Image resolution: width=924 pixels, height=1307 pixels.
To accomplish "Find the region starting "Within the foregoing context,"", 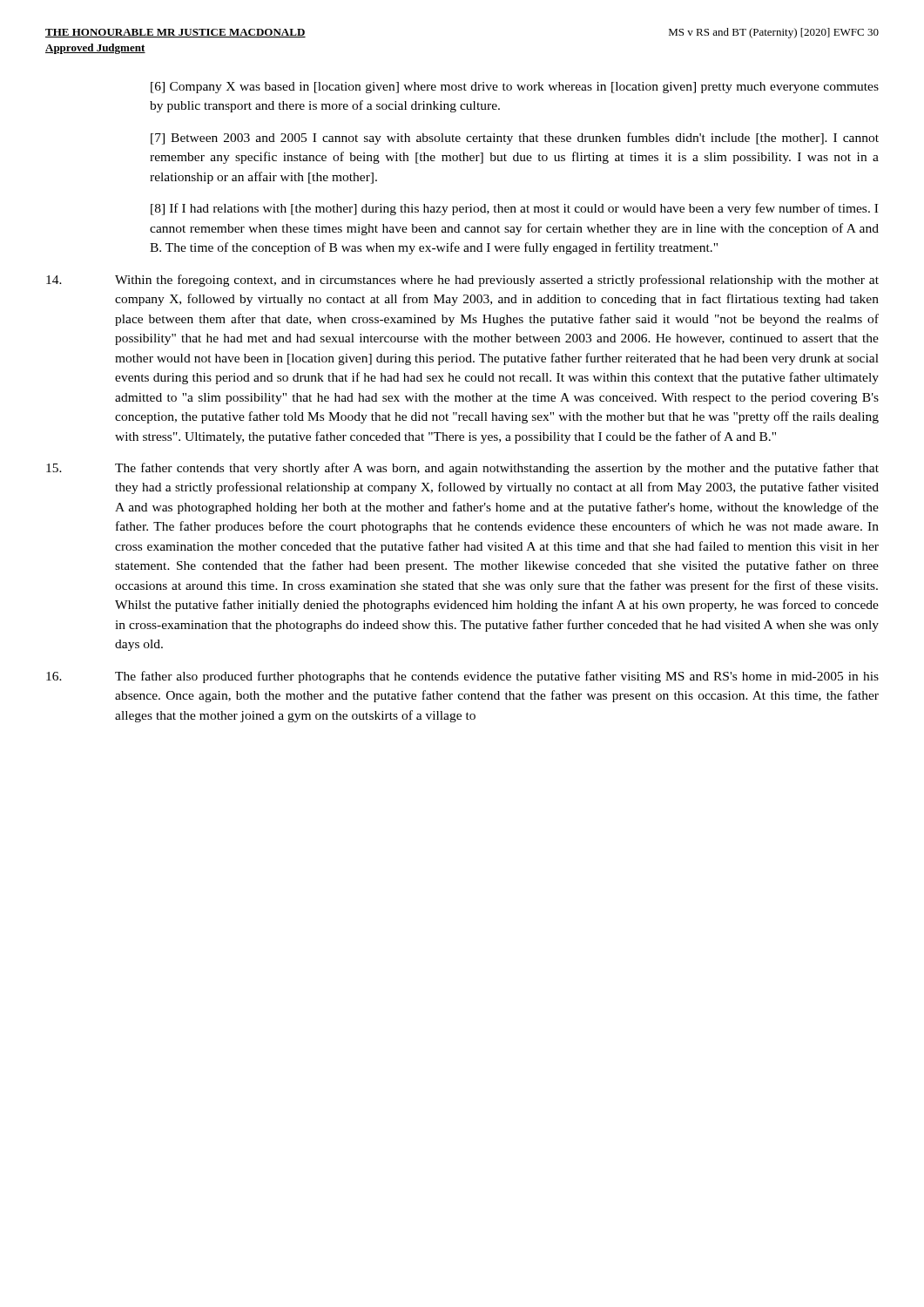I will pos(462,358).
